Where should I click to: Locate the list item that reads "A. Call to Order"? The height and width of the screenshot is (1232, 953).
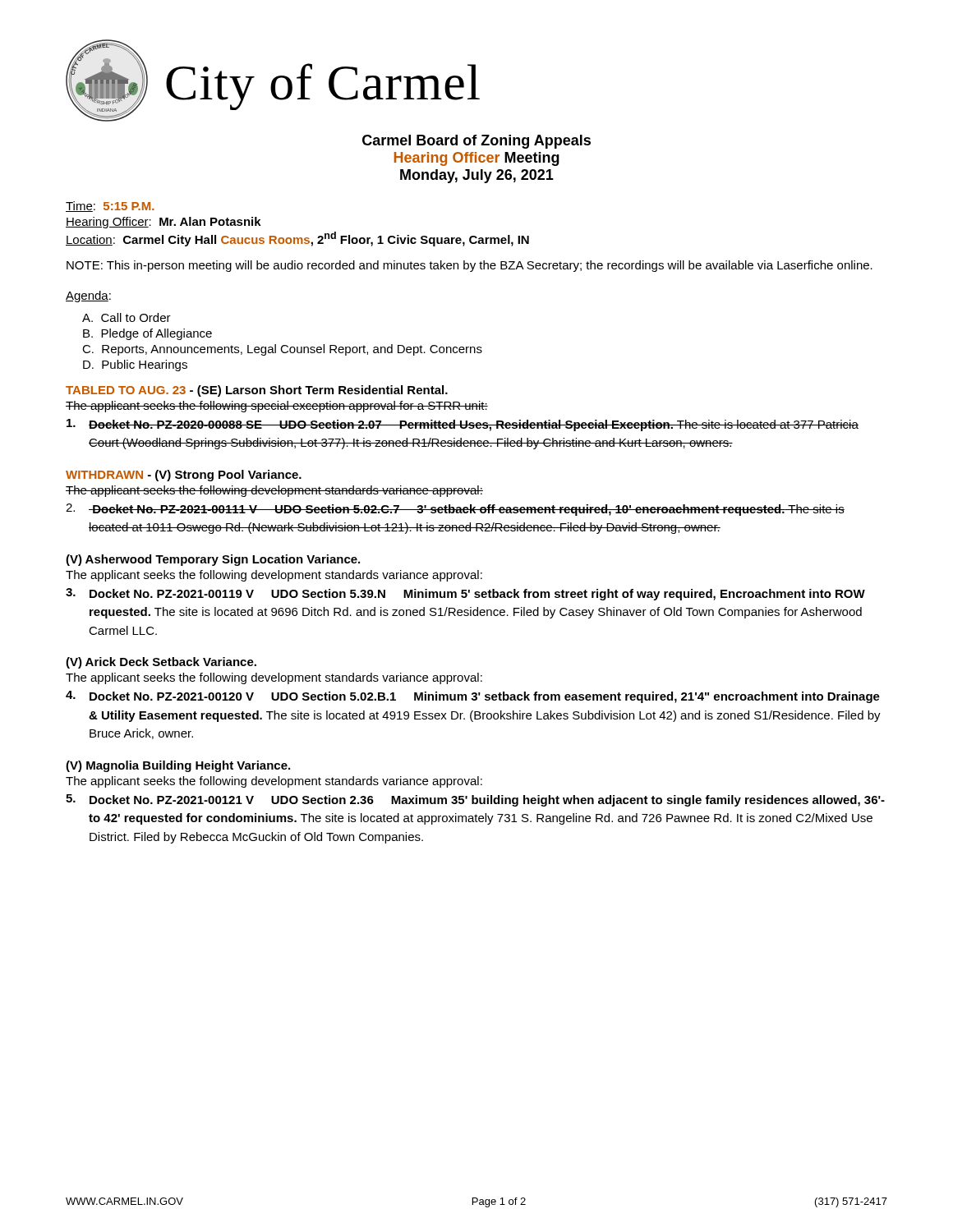[x=126, y=317]
